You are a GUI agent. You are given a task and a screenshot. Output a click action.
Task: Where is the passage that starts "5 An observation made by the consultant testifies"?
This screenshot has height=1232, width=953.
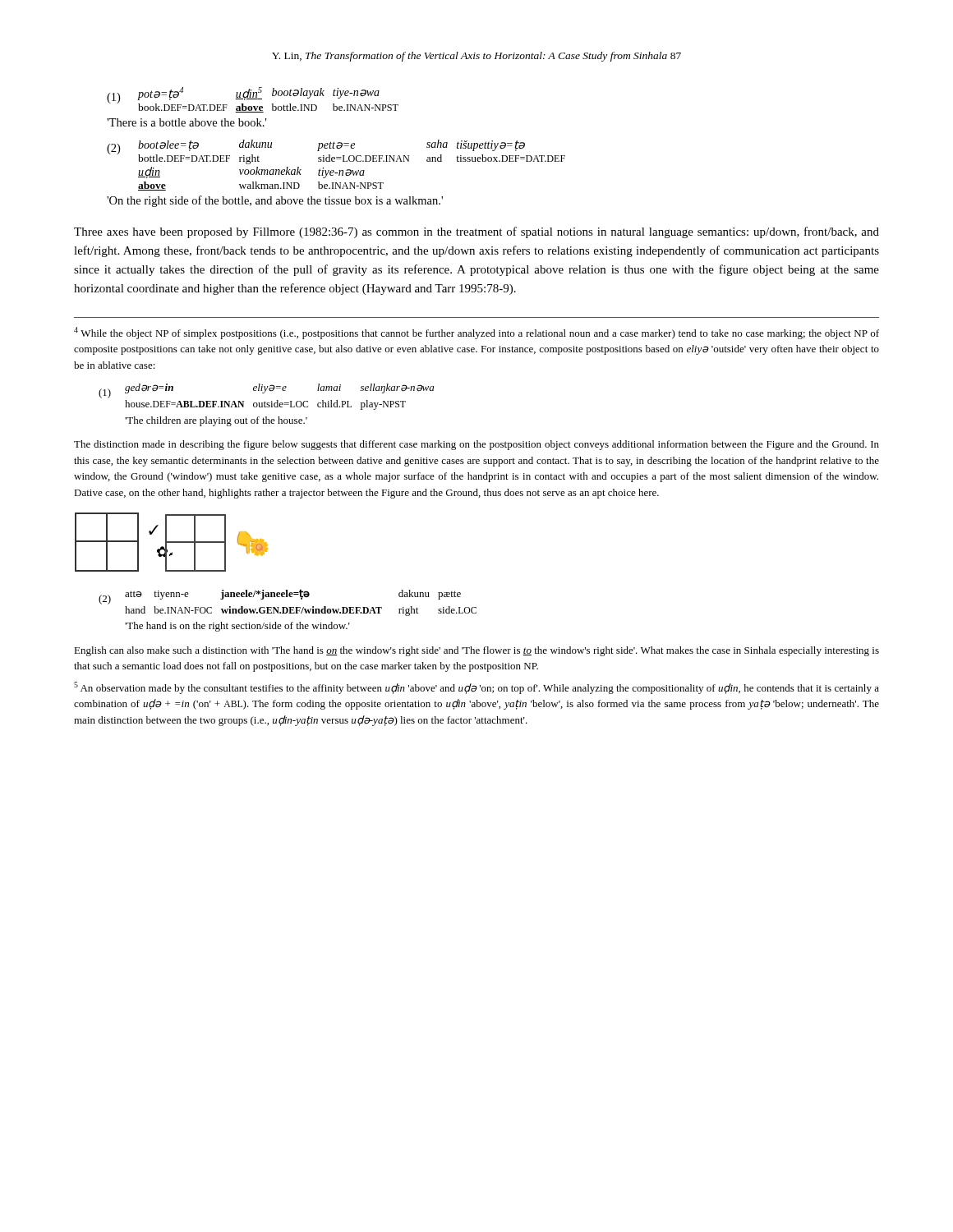(x=476, y=703)
